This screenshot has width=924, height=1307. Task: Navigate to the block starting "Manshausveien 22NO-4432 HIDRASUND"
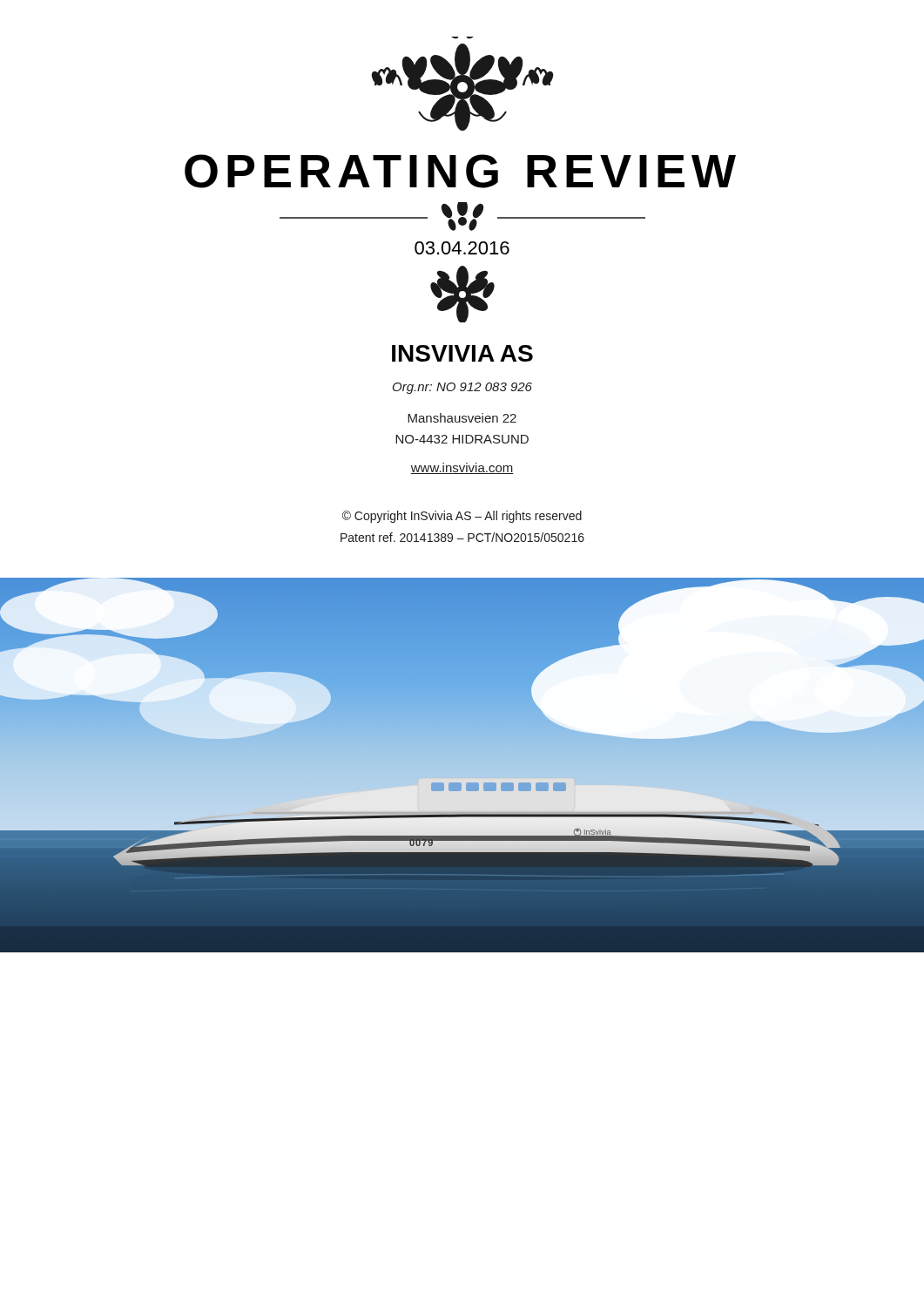(462, 428)
